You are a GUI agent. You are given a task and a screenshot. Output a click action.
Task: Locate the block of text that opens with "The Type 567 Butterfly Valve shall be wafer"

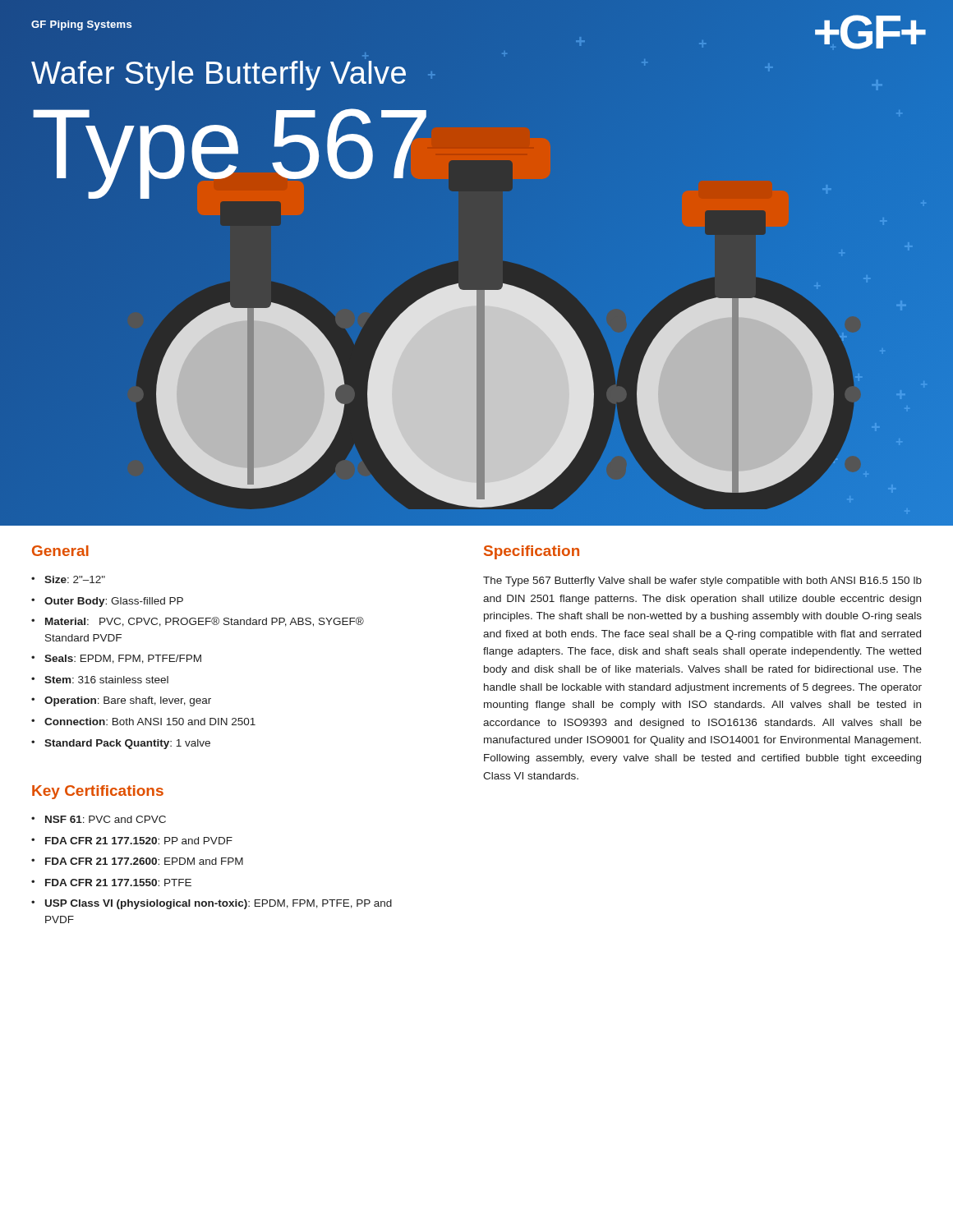(702, 678)
